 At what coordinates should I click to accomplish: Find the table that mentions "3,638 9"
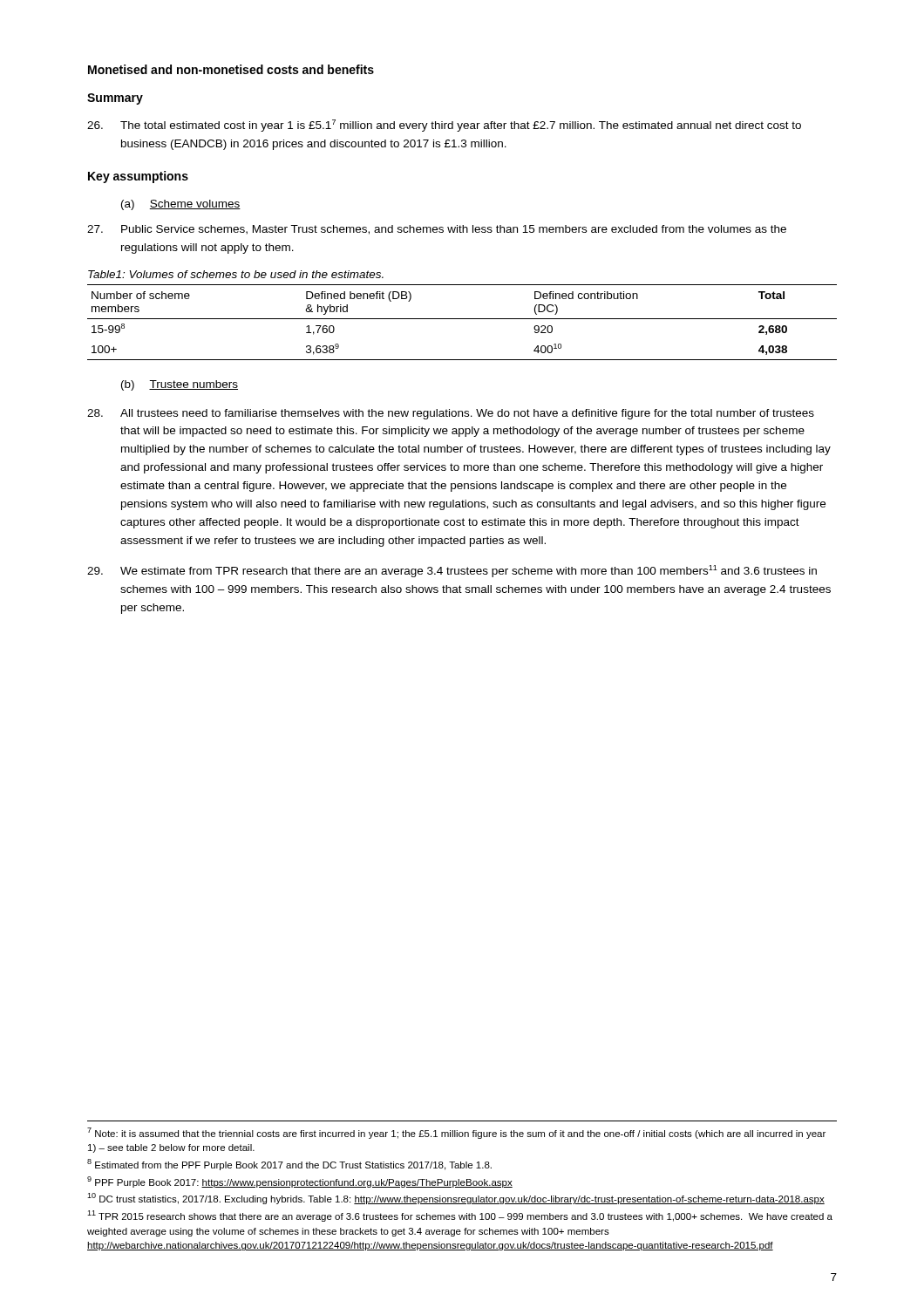tap(462, 322)
